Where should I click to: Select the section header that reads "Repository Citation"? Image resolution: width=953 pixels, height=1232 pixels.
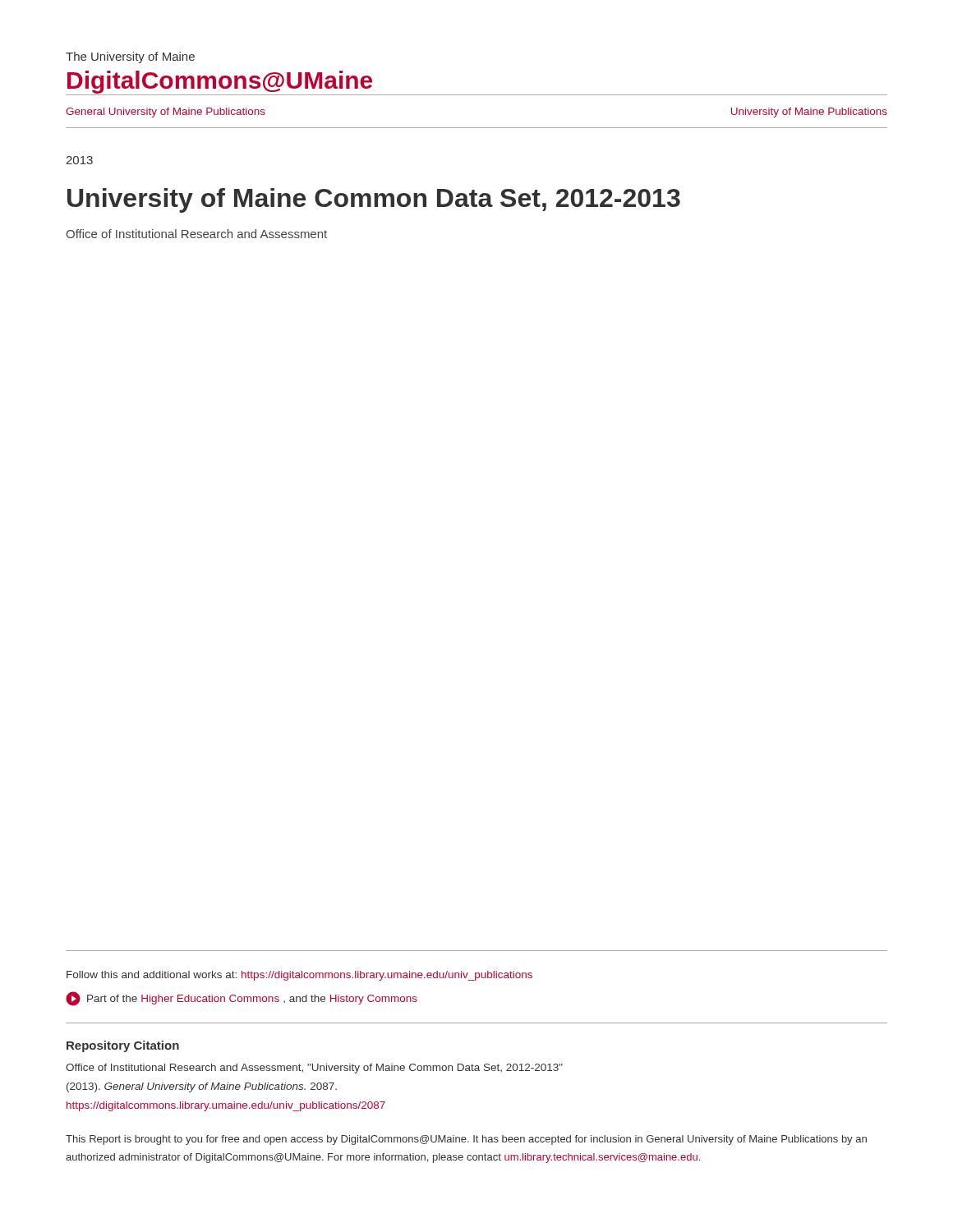pyautogui.click(x=123, y=1045)
